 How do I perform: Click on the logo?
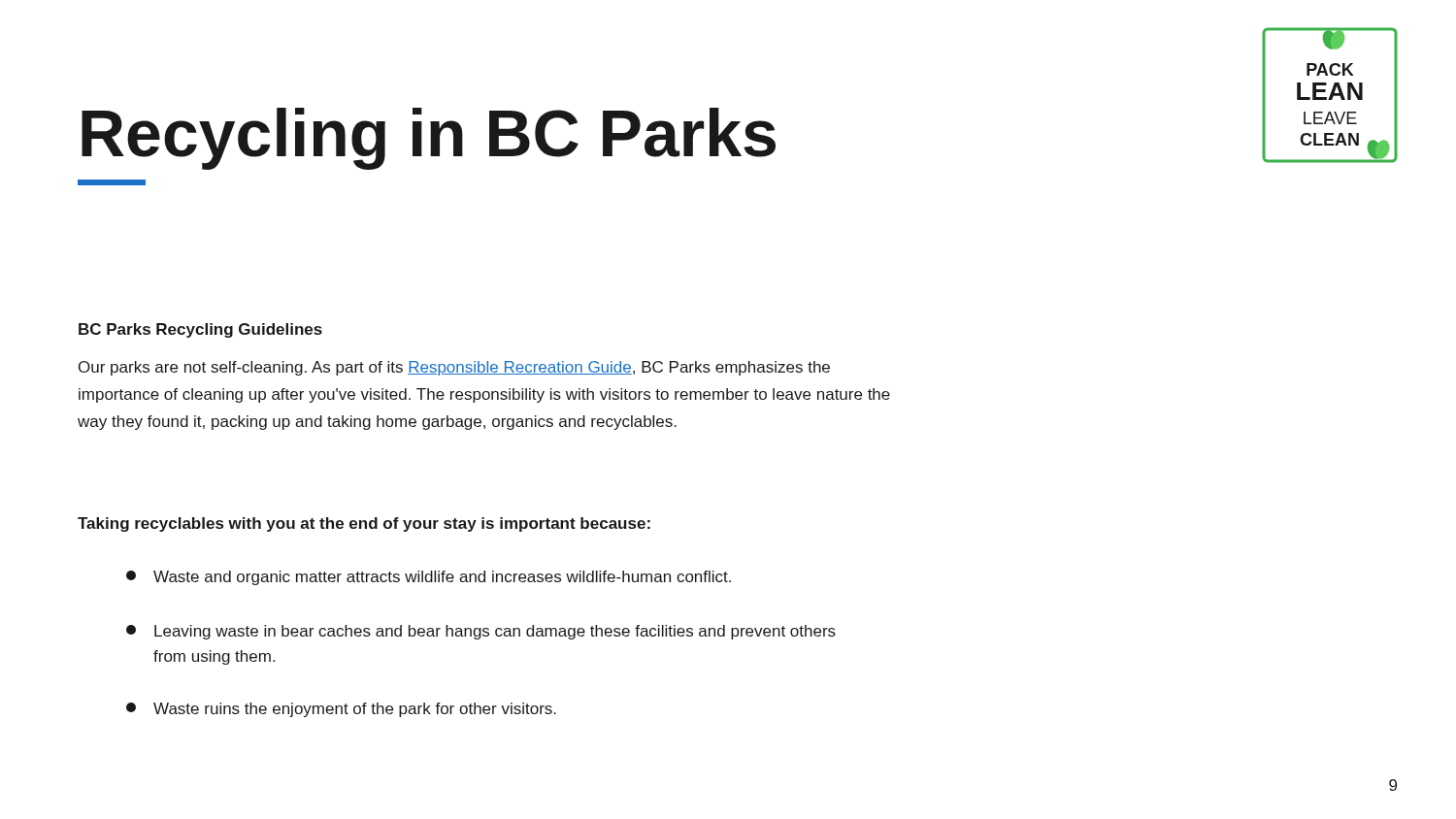[1330, 95]
